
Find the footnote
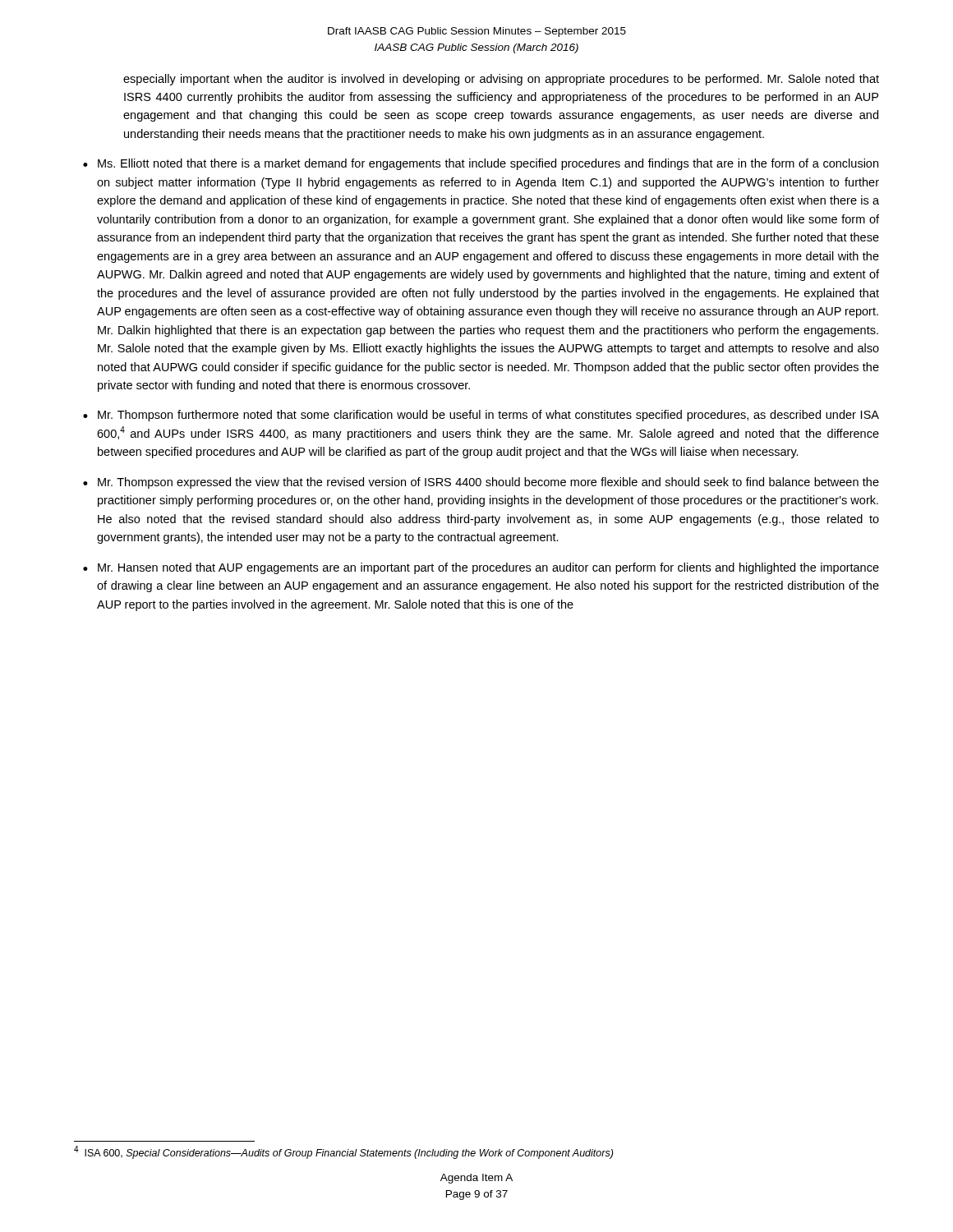344,1153
